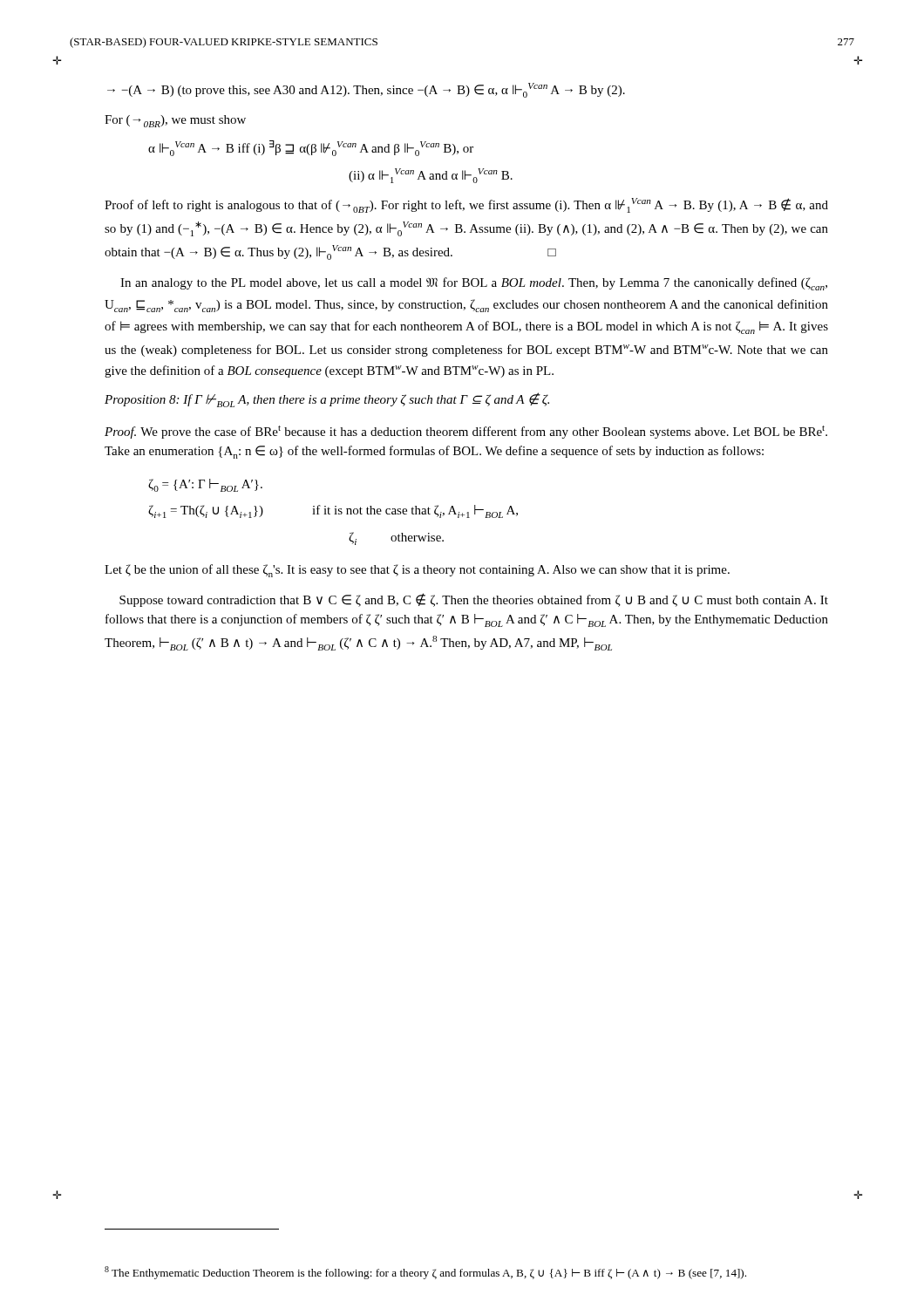The image size is (924, 1308).
Task: Select the formula that says "α ⊩0Vcan A → B iff (i) ∃β"
Action: (488, 162)
